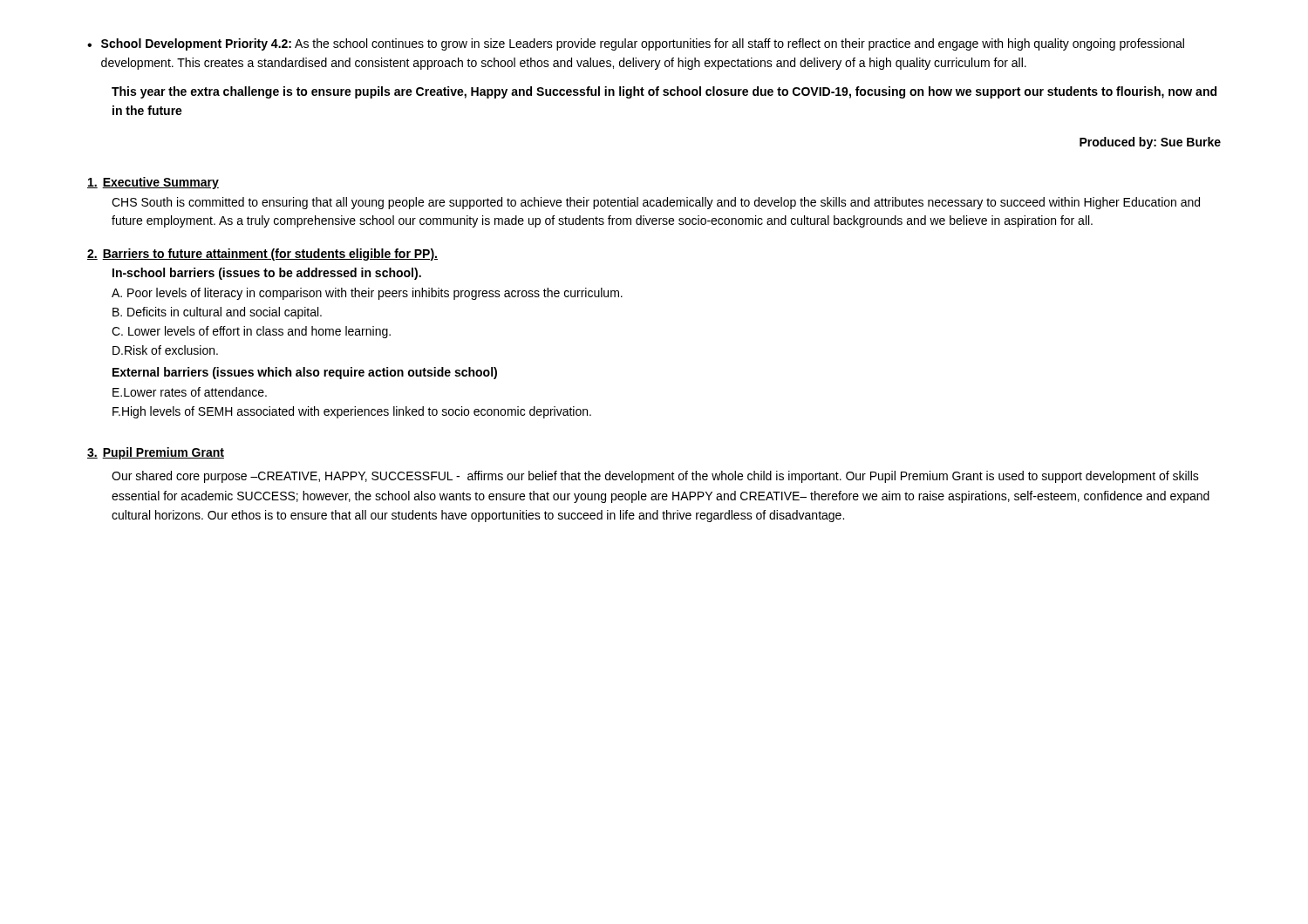The image size is (1308, 924).
Task: Find the block on this page that starts "External barriers (issues which also require"
Action: [305, 372]
